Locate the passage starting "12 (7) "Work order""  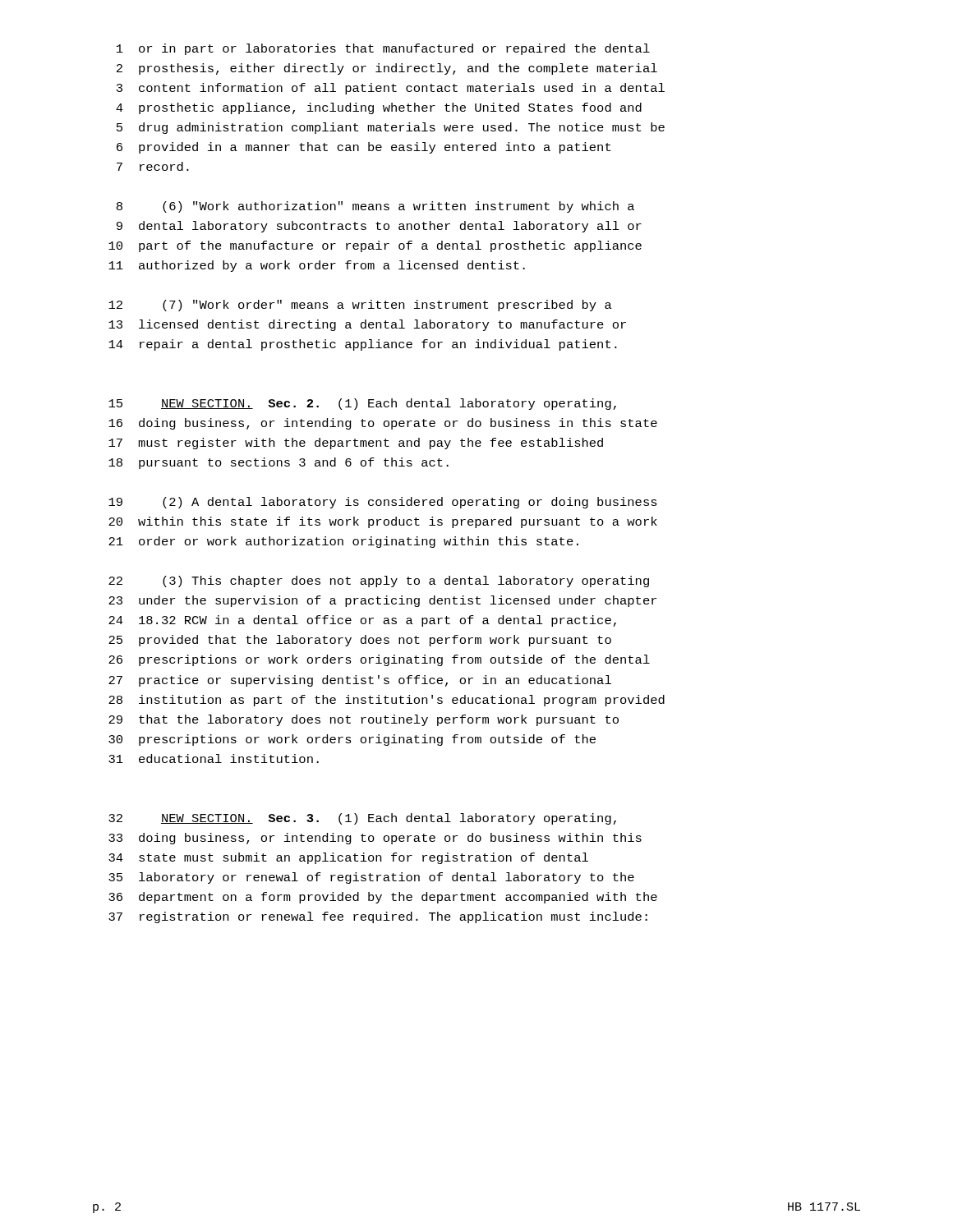point(476,325)
